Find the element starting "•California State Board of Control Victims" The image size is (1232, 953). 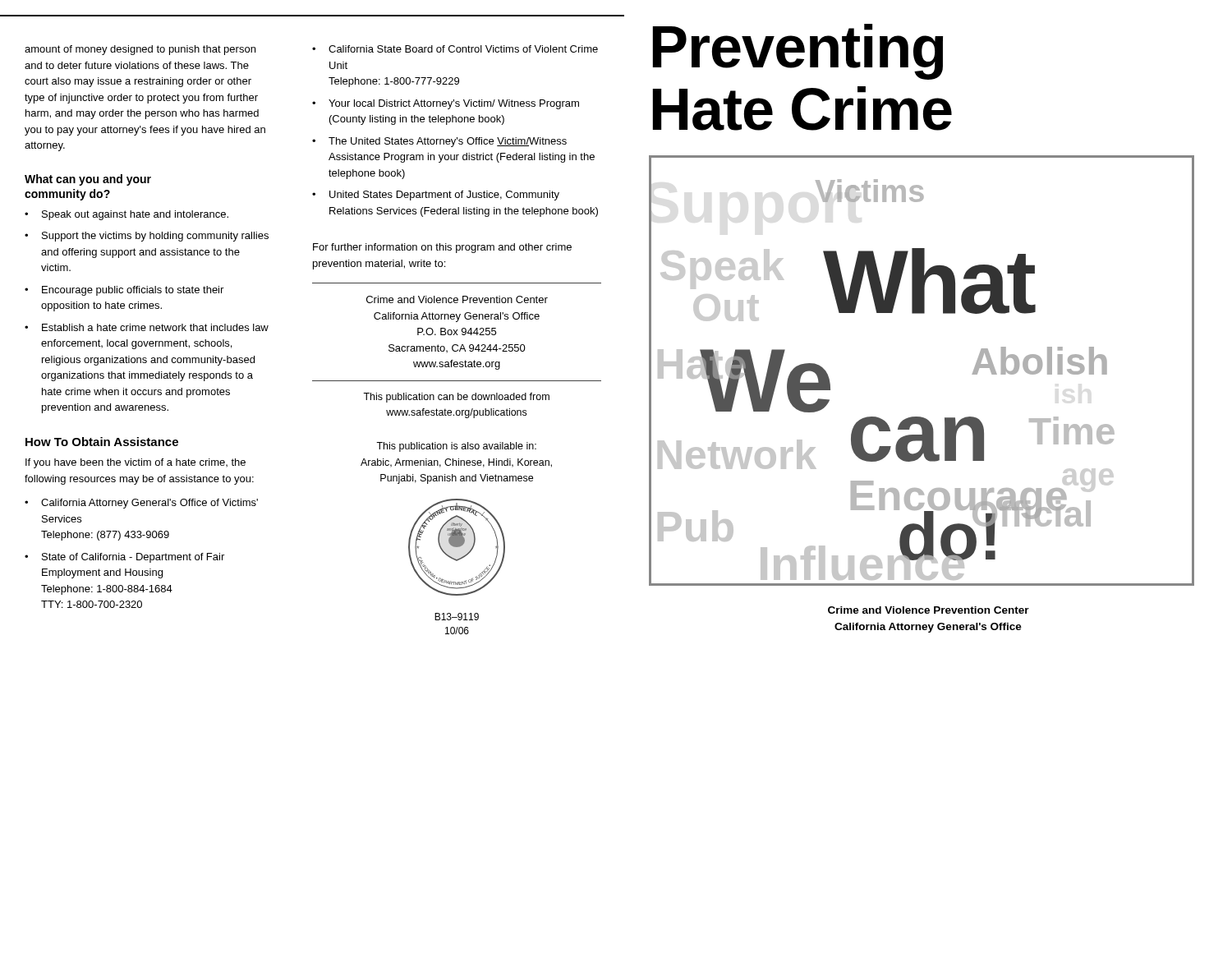pyautogui.click(x=455, y=49)
